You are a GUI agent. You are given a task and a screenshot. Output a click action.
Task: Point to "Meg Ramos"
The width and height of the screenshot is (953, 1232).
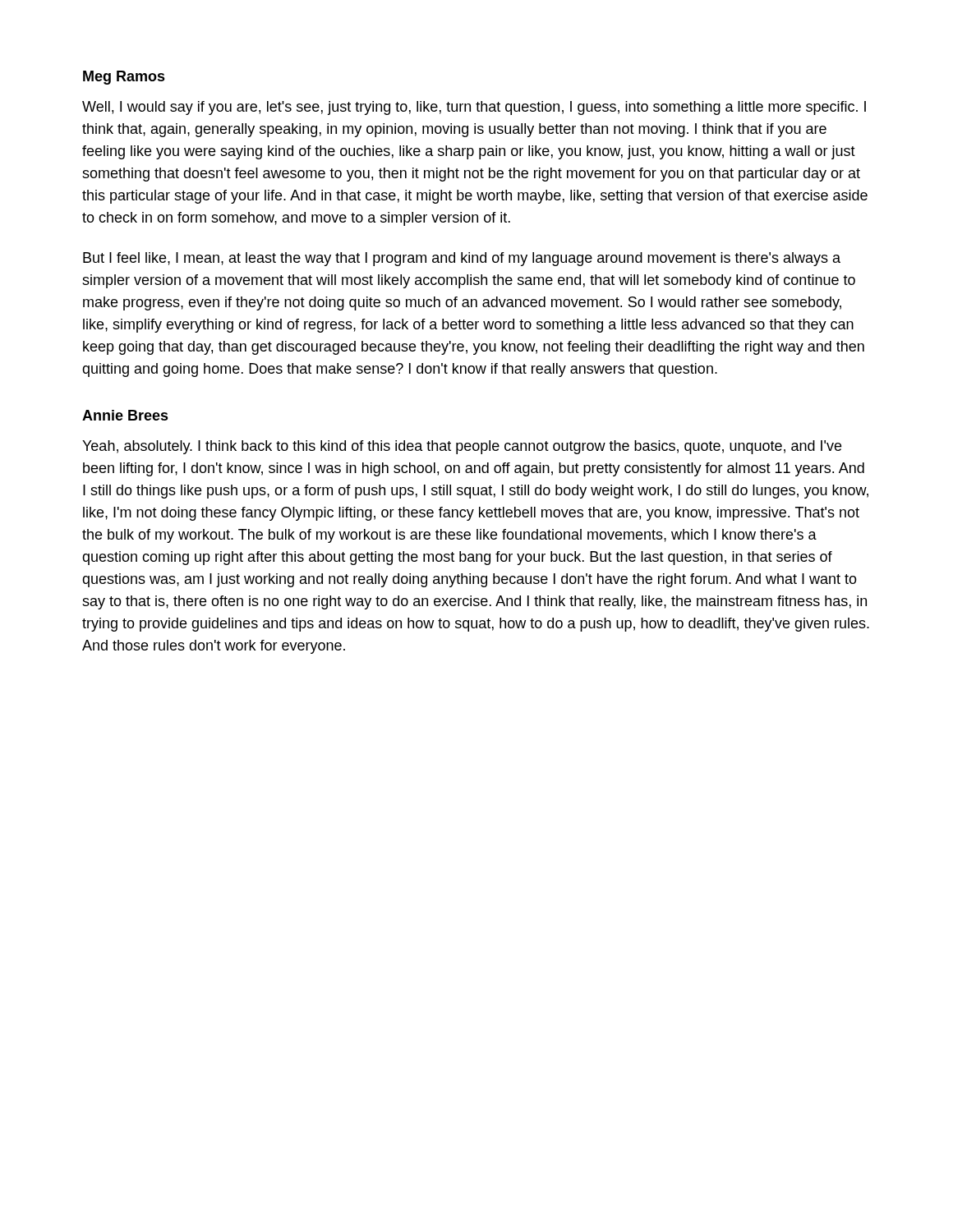point(124,76)
